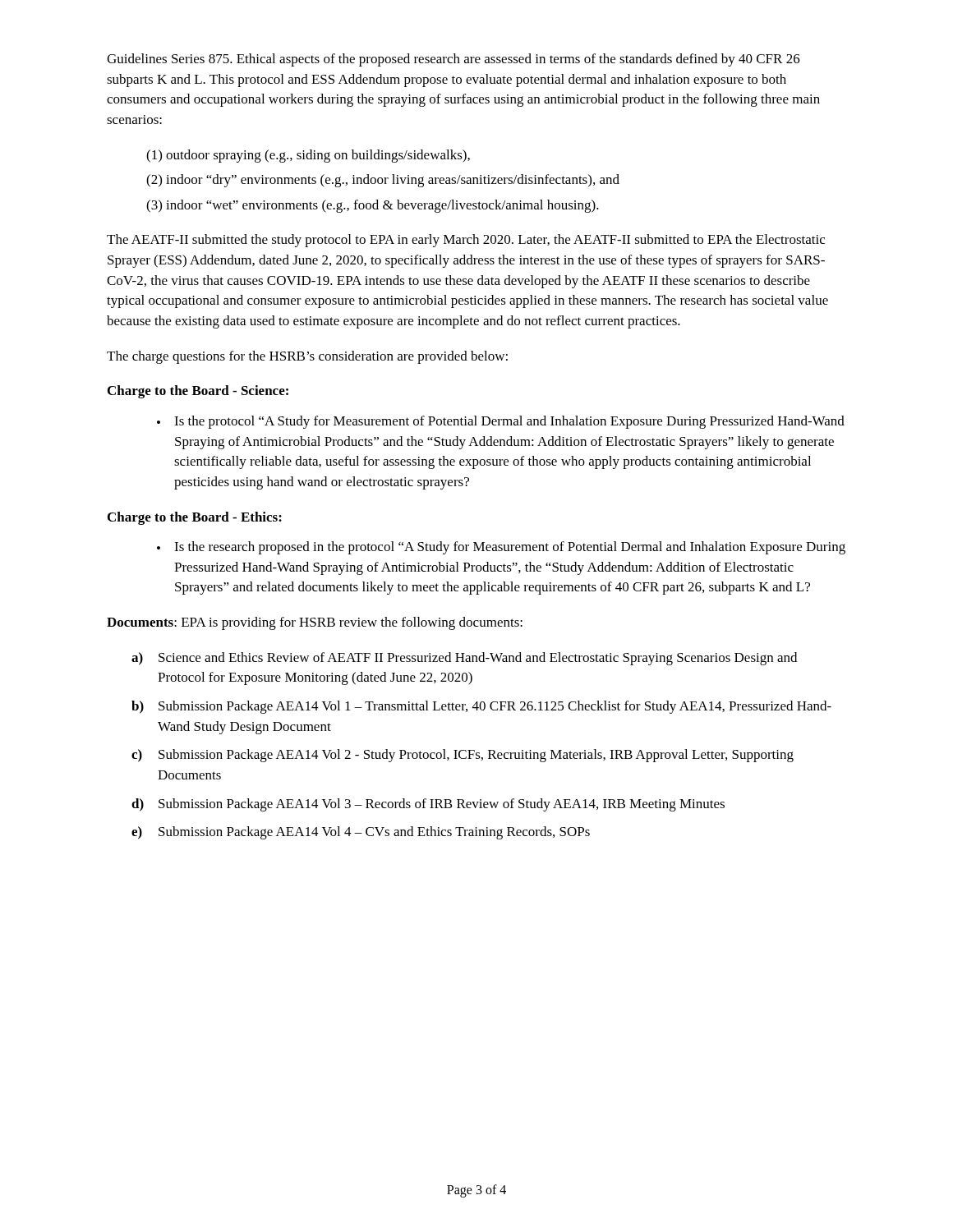
Task: Locate the list item with the text "b) Submission Package AEA14 Vol 1 – Transmittal"
Action: (x=489, y=717)
